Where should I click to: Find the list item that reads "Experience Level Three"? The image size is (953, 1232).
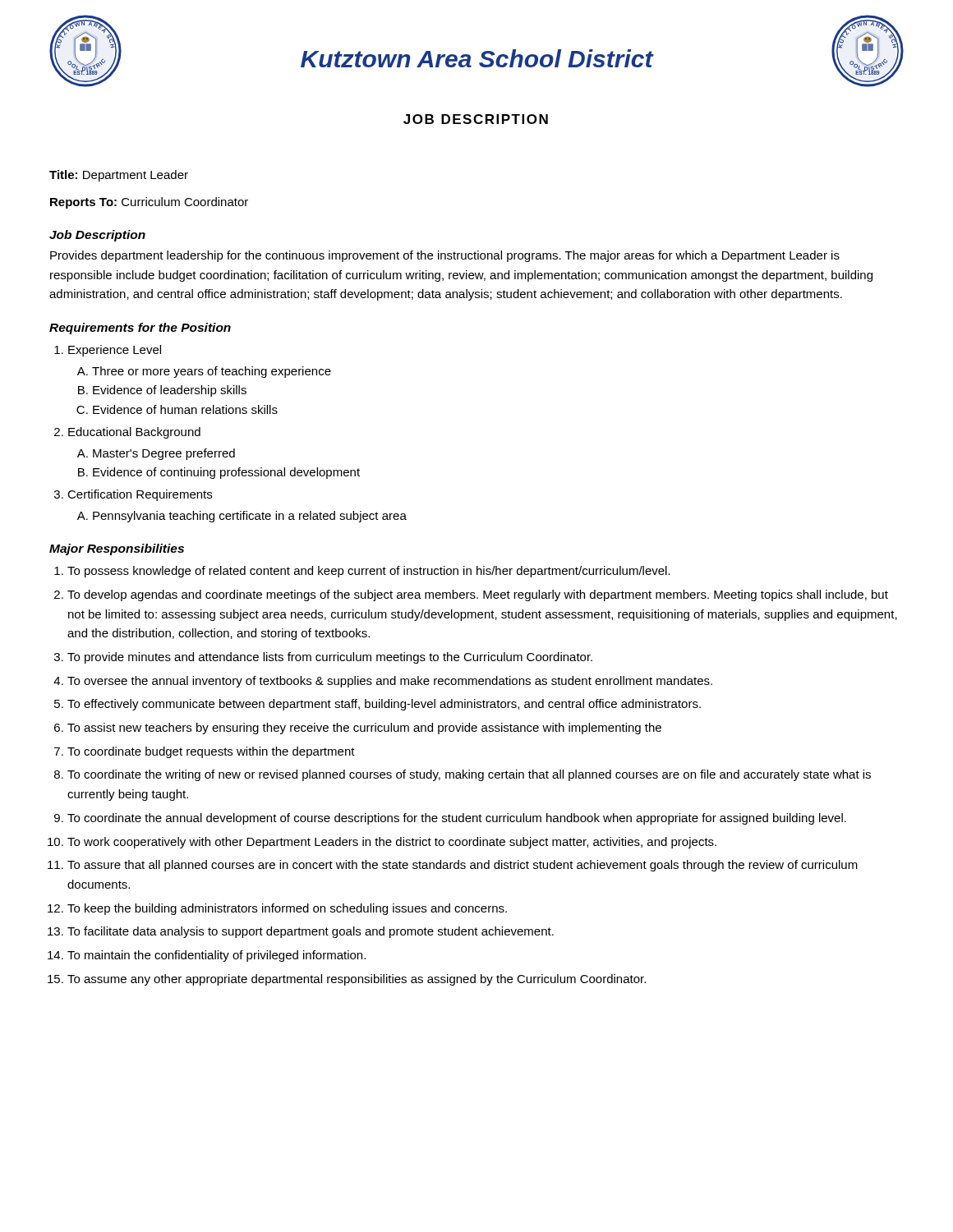[x=115, y=351]
